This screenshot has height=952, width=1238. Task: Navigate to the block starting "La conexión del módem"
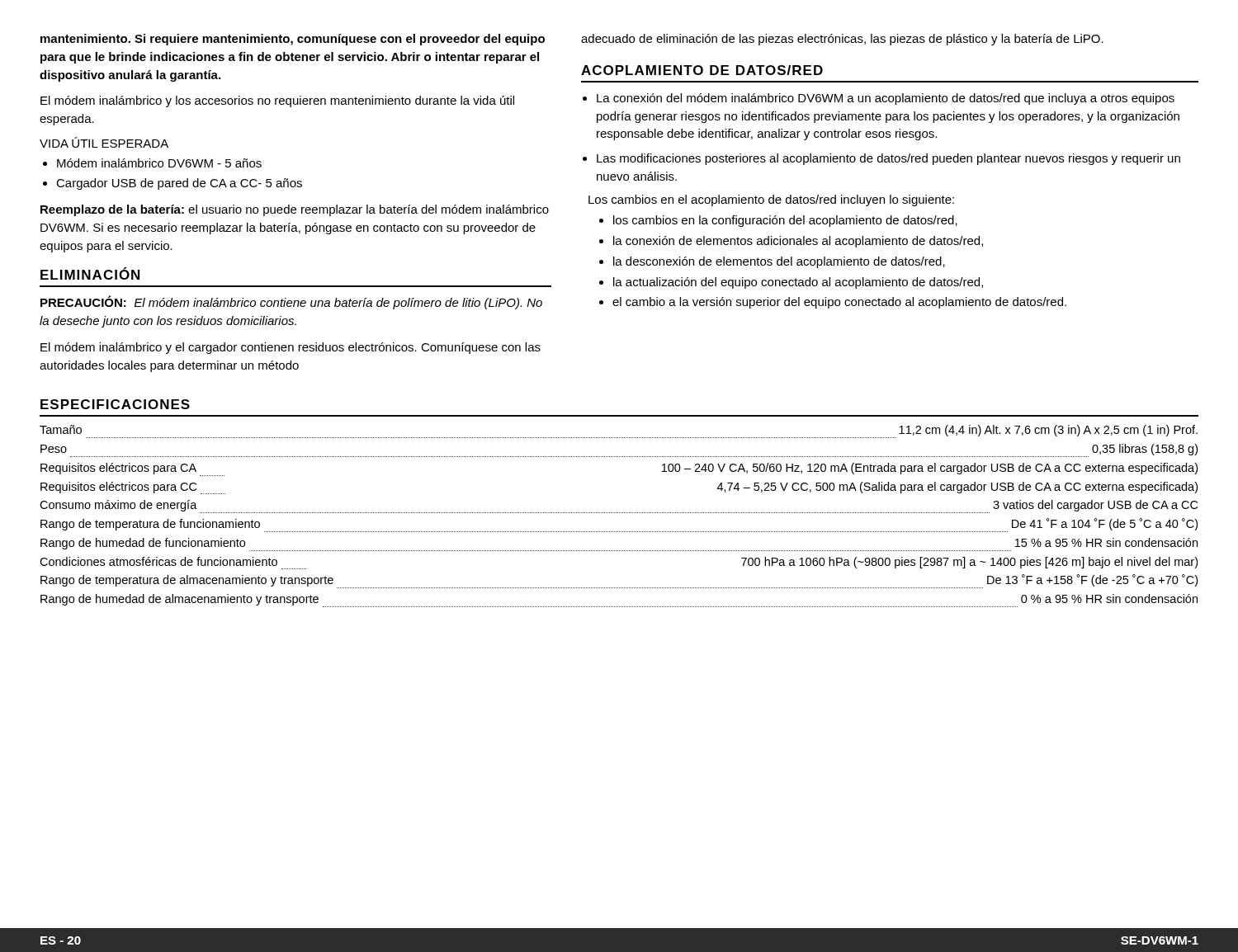888,115
